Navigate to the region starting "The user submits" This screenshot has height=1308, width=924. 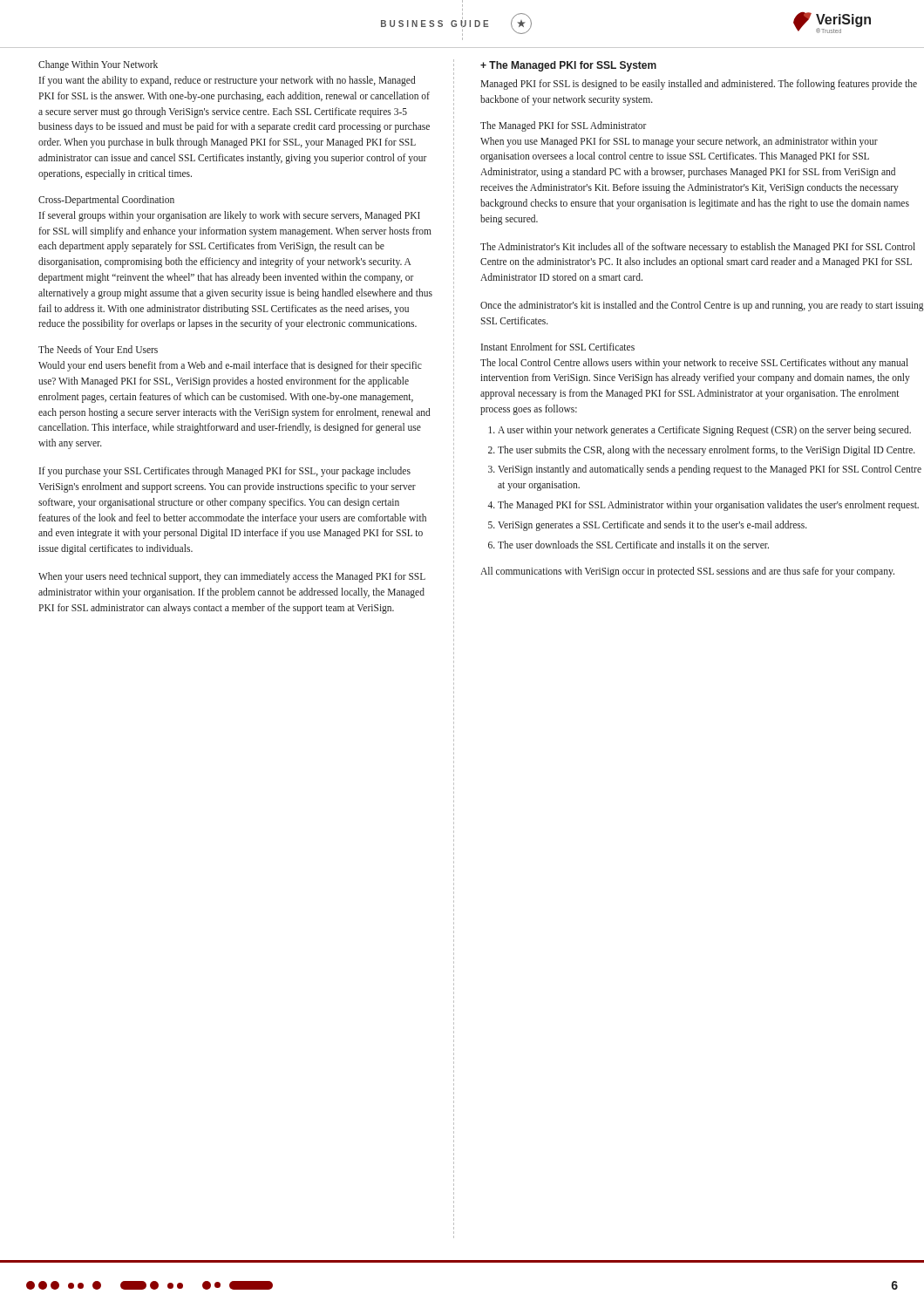click(707, 450)
